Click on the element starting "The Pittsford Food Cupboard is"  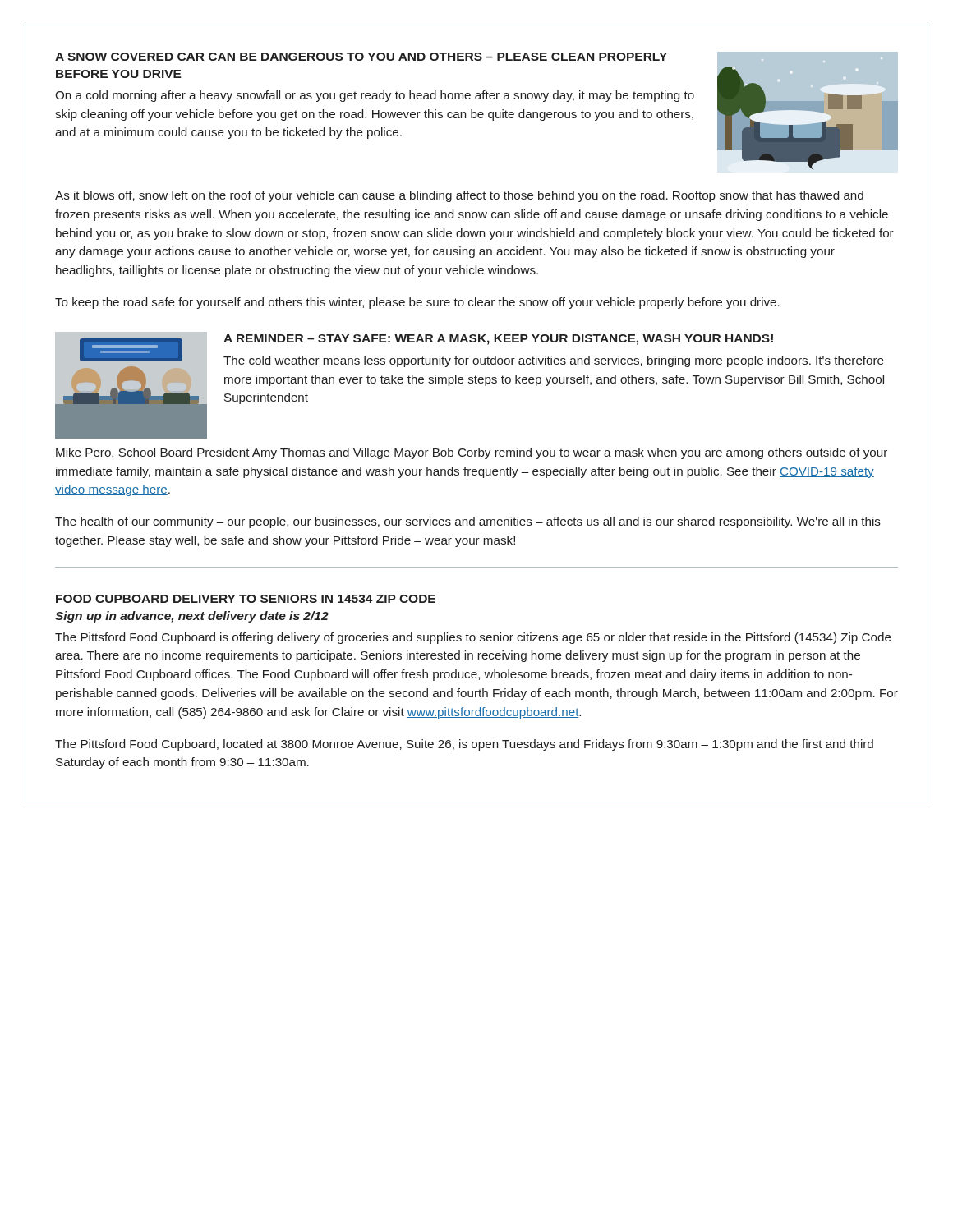coord(476,674)
